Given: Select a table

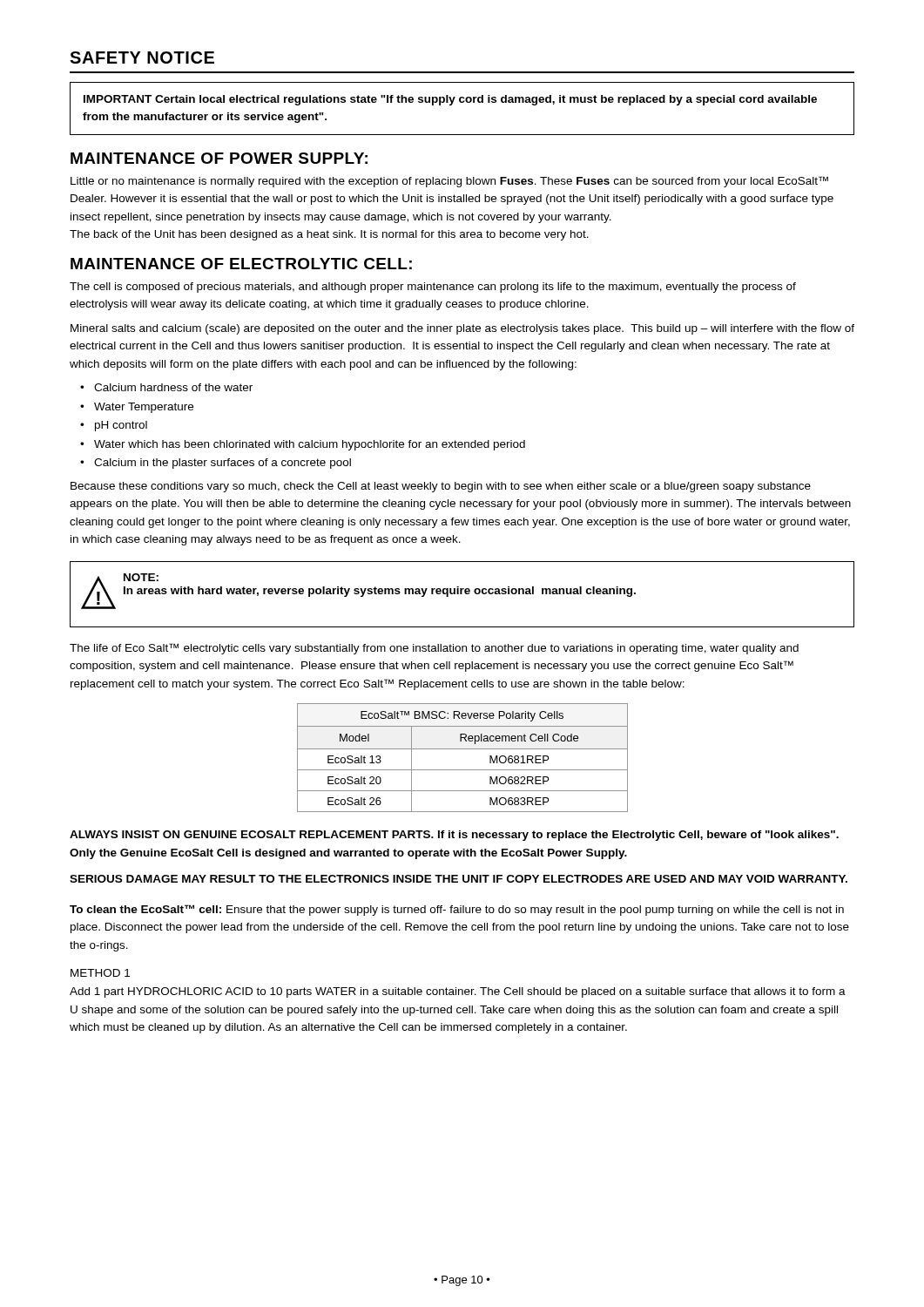Looking at the screenshot, I should coord(462,758).
